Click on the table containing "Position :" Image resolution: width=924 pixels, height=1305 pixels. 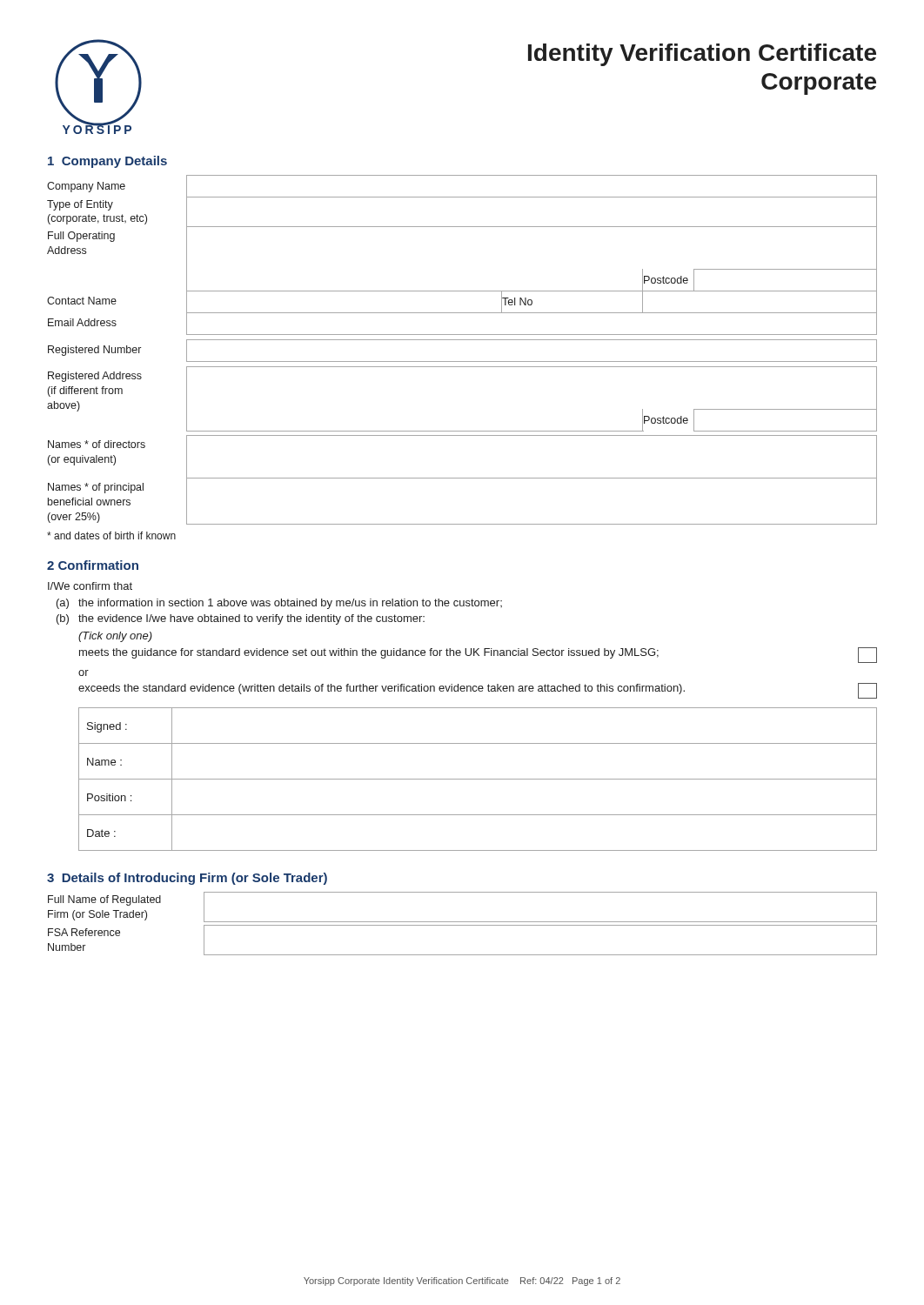tap(462, 779)
